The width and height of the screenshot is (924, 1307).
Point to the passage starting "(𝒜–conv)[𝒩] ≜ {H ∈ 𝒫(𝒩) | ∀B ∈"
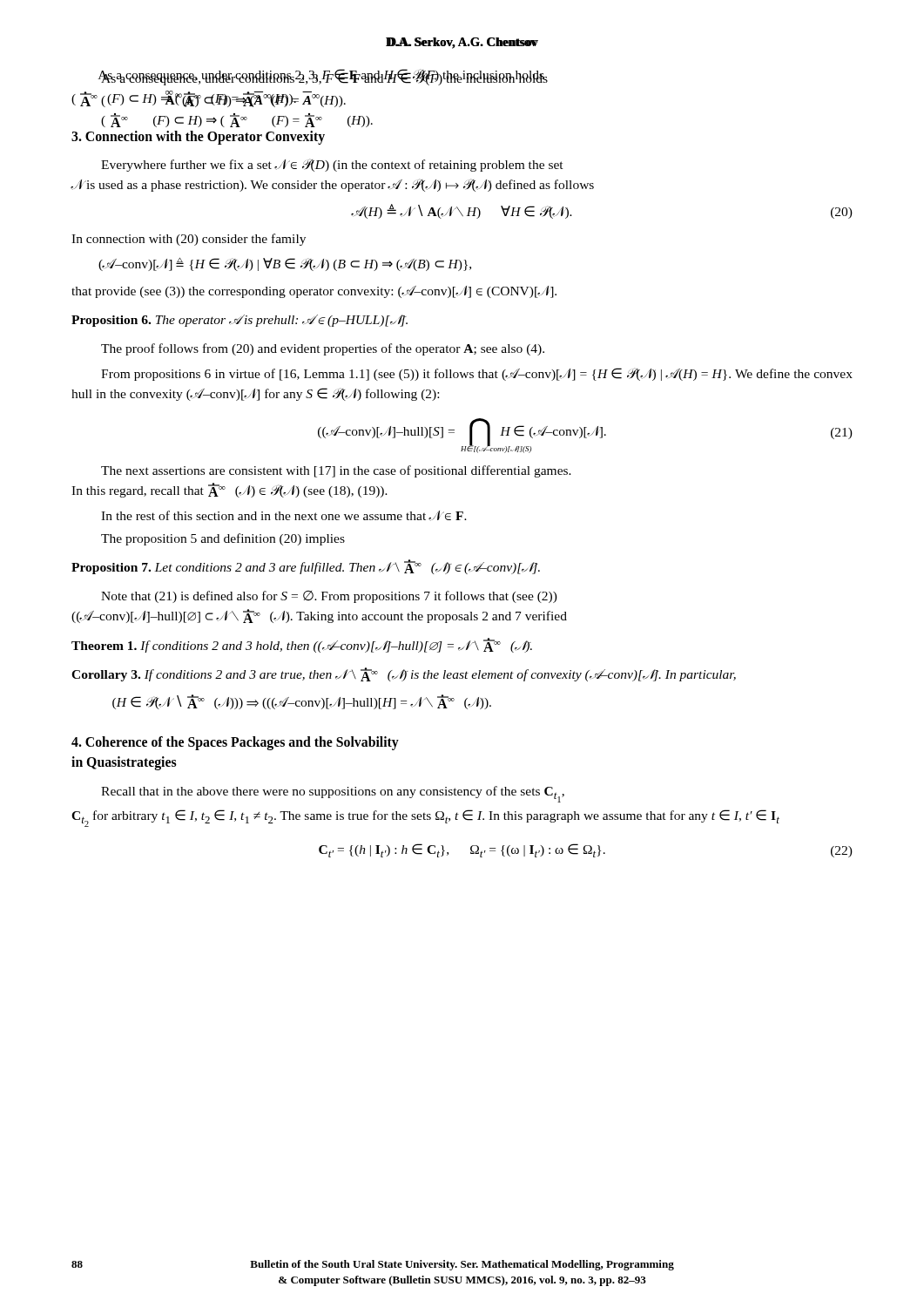pyautogui.click(x=285, y=264)
